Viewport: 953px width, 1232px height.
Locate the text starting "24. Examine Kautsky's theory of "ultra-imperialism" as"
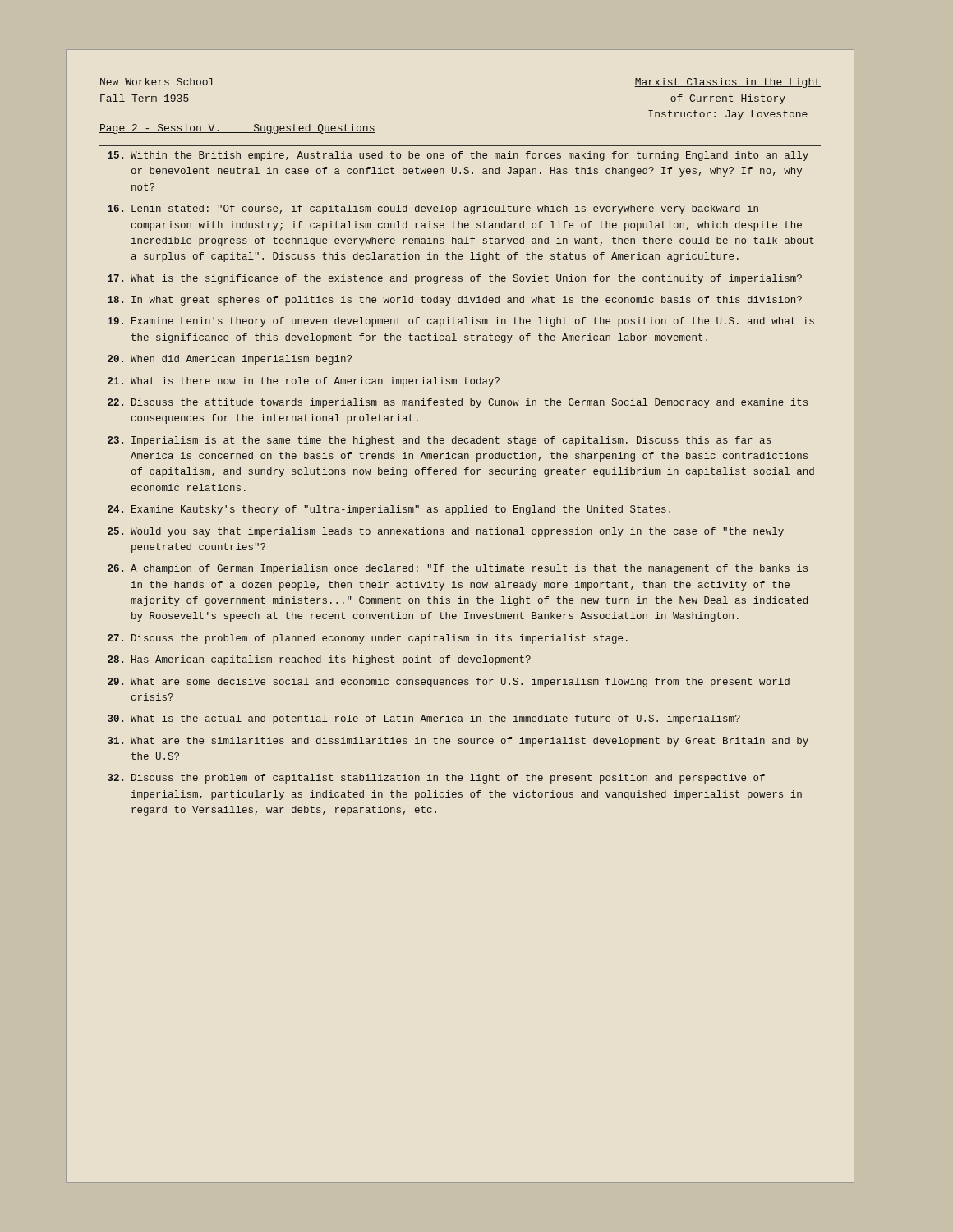(460, 511)
